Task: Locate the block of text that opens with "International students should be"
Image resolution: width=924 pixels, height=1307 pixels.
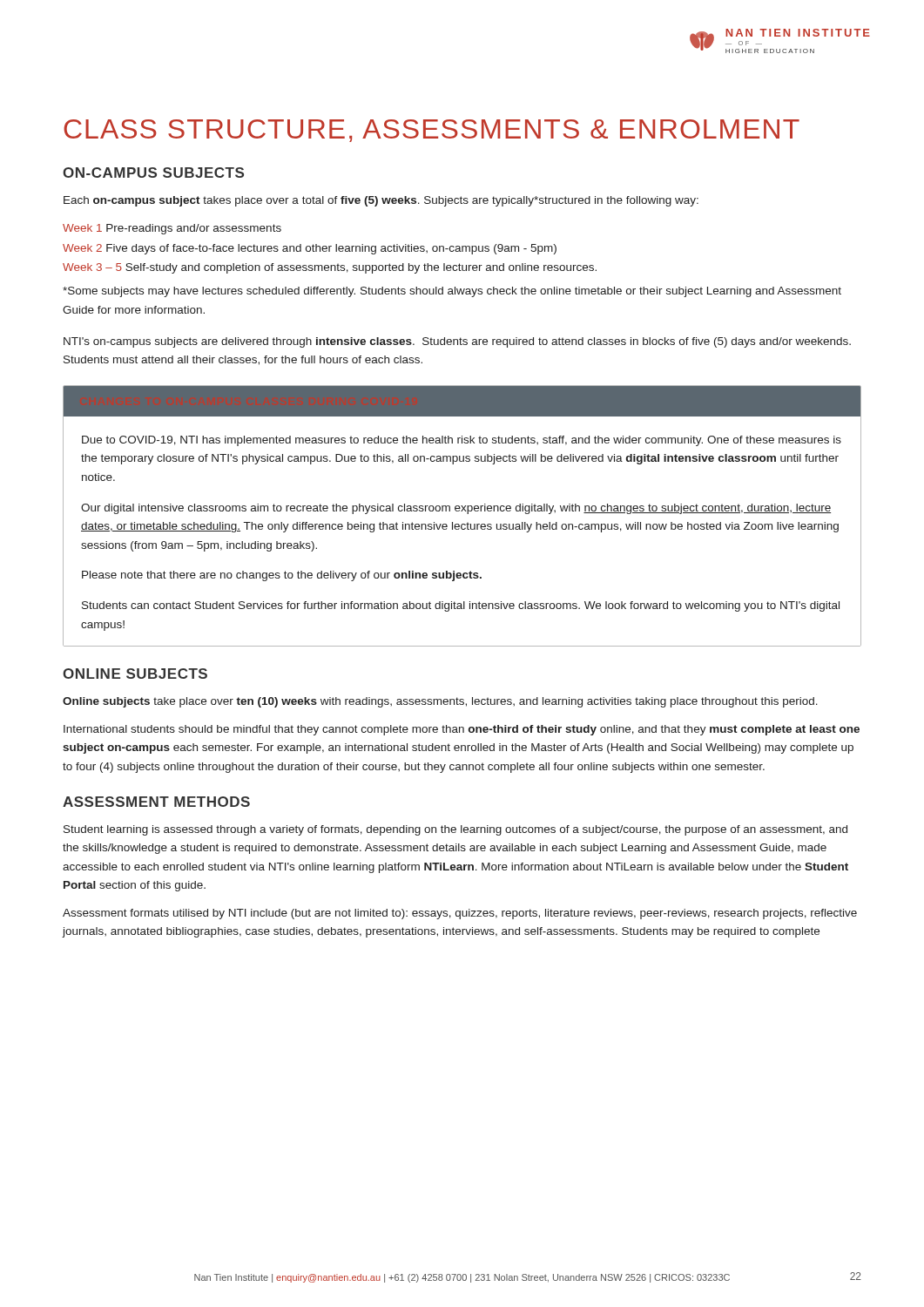Action: [x=461, y=747]
